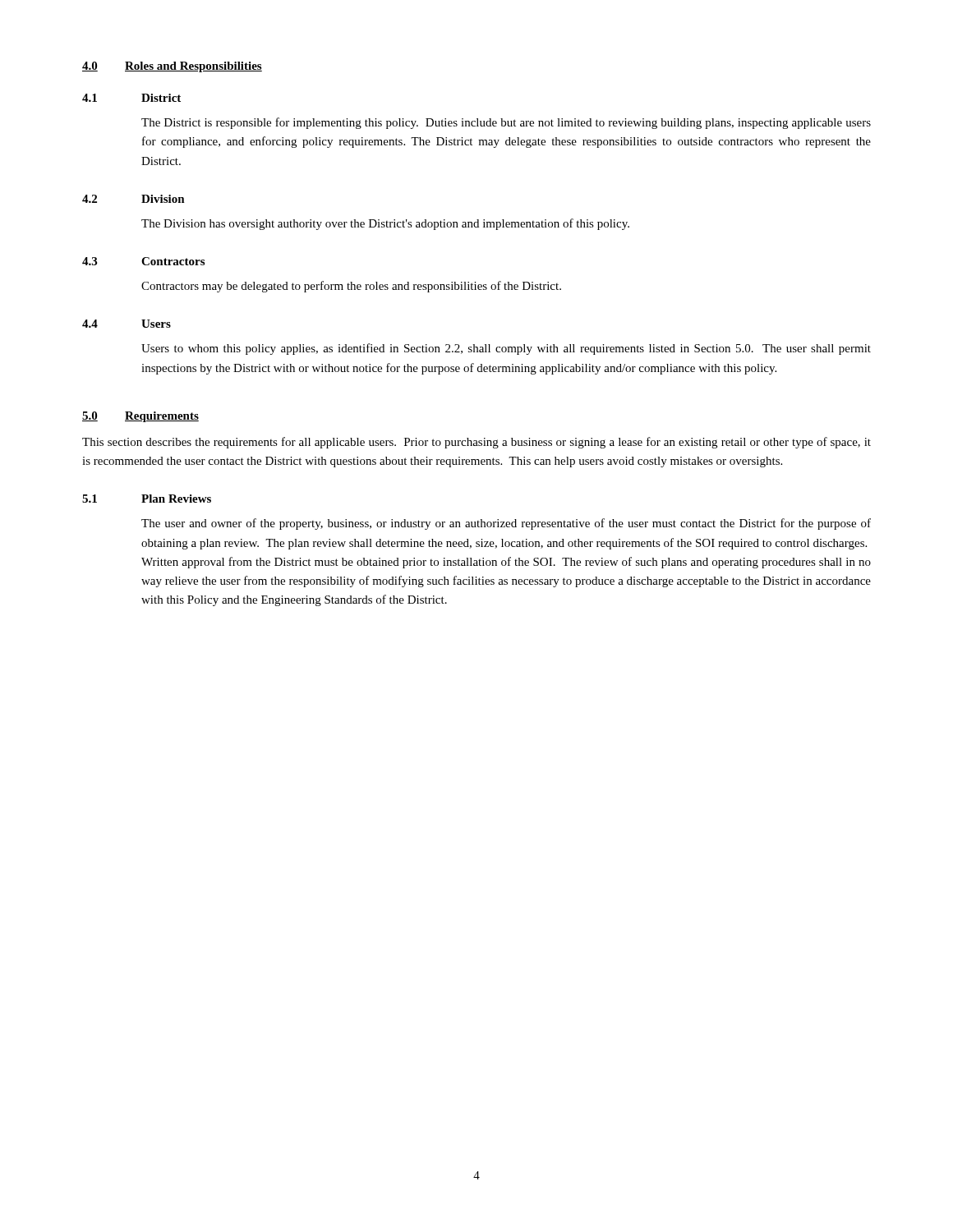Locate the section header that says "5.1 Plan Reviews"
This screenshot has height=1232, width=953.
tap(147, 499)
